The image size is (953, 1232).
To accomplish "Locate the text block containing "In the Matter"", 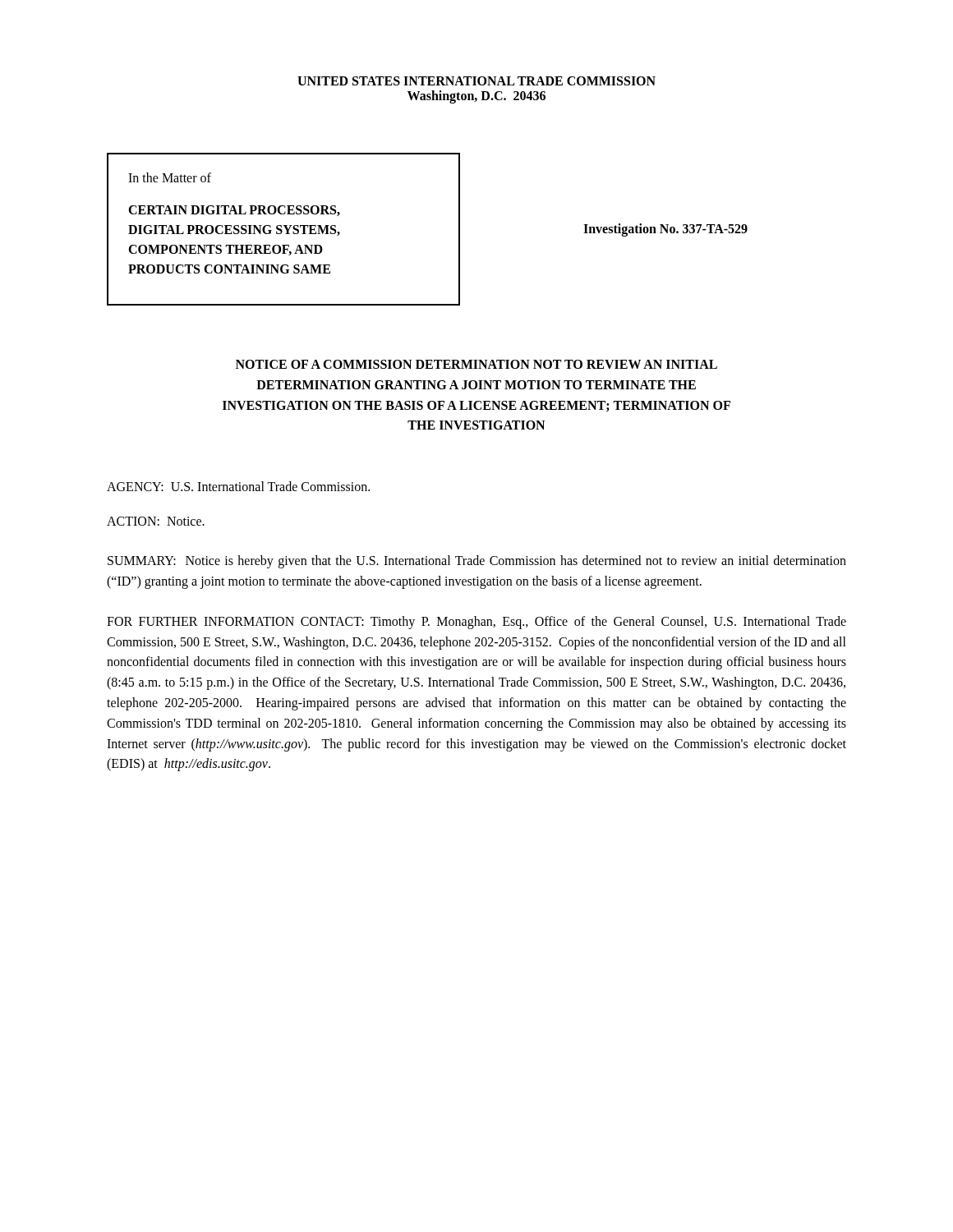I will coord(170,178).
